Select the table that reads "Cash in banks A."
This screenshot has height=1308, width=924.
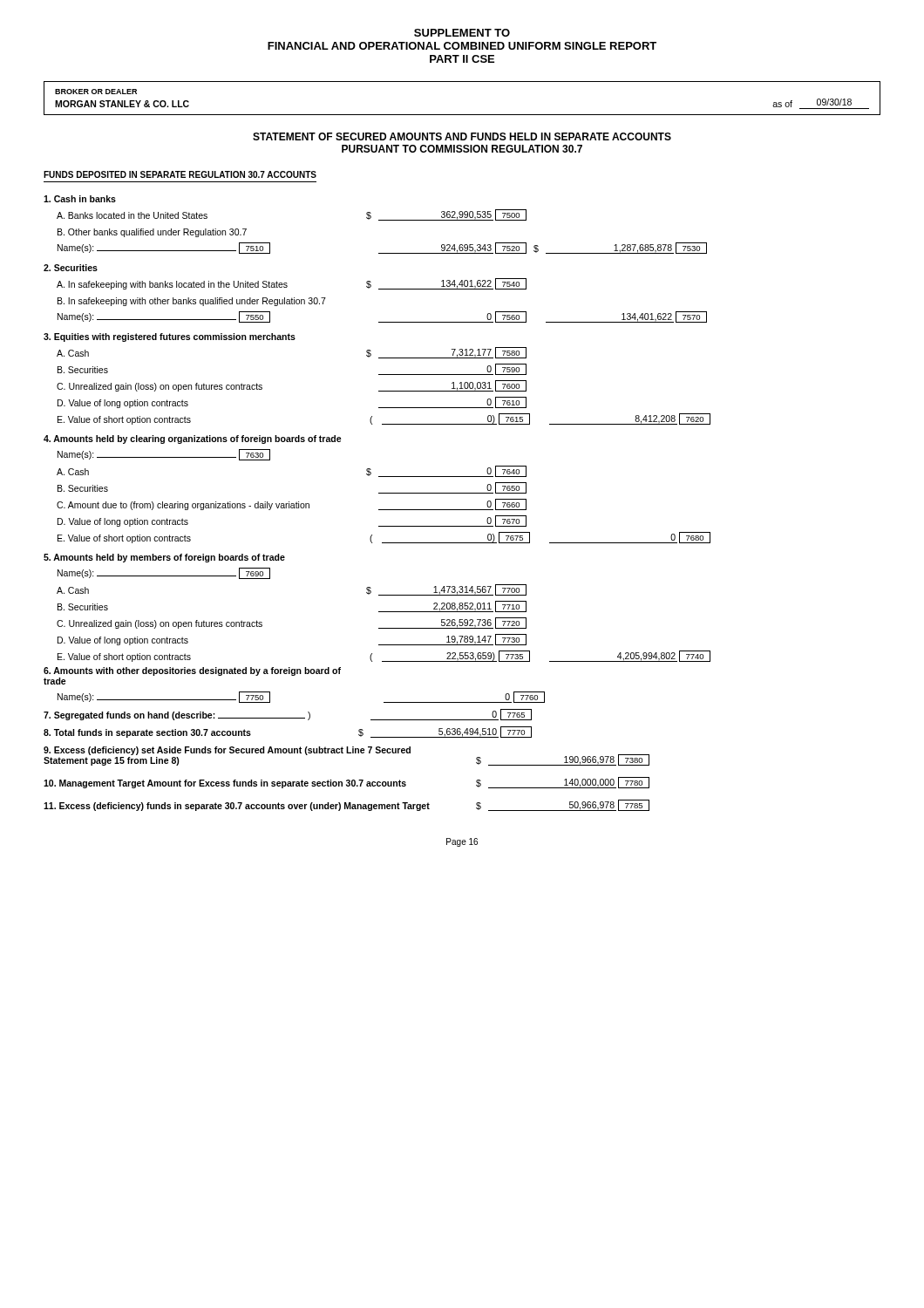462,500
